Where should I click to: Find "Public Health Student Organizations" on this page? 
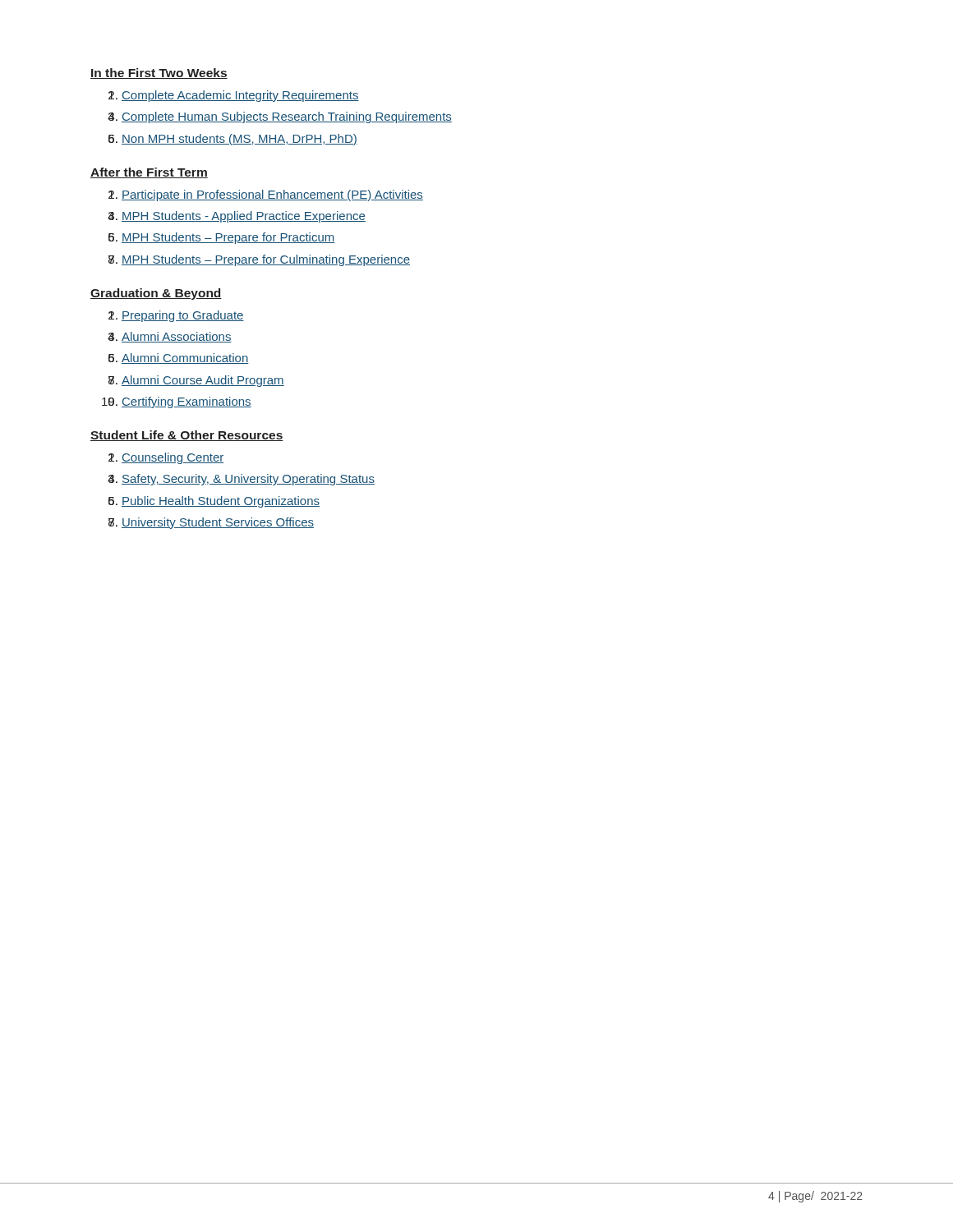pos(221,502)
